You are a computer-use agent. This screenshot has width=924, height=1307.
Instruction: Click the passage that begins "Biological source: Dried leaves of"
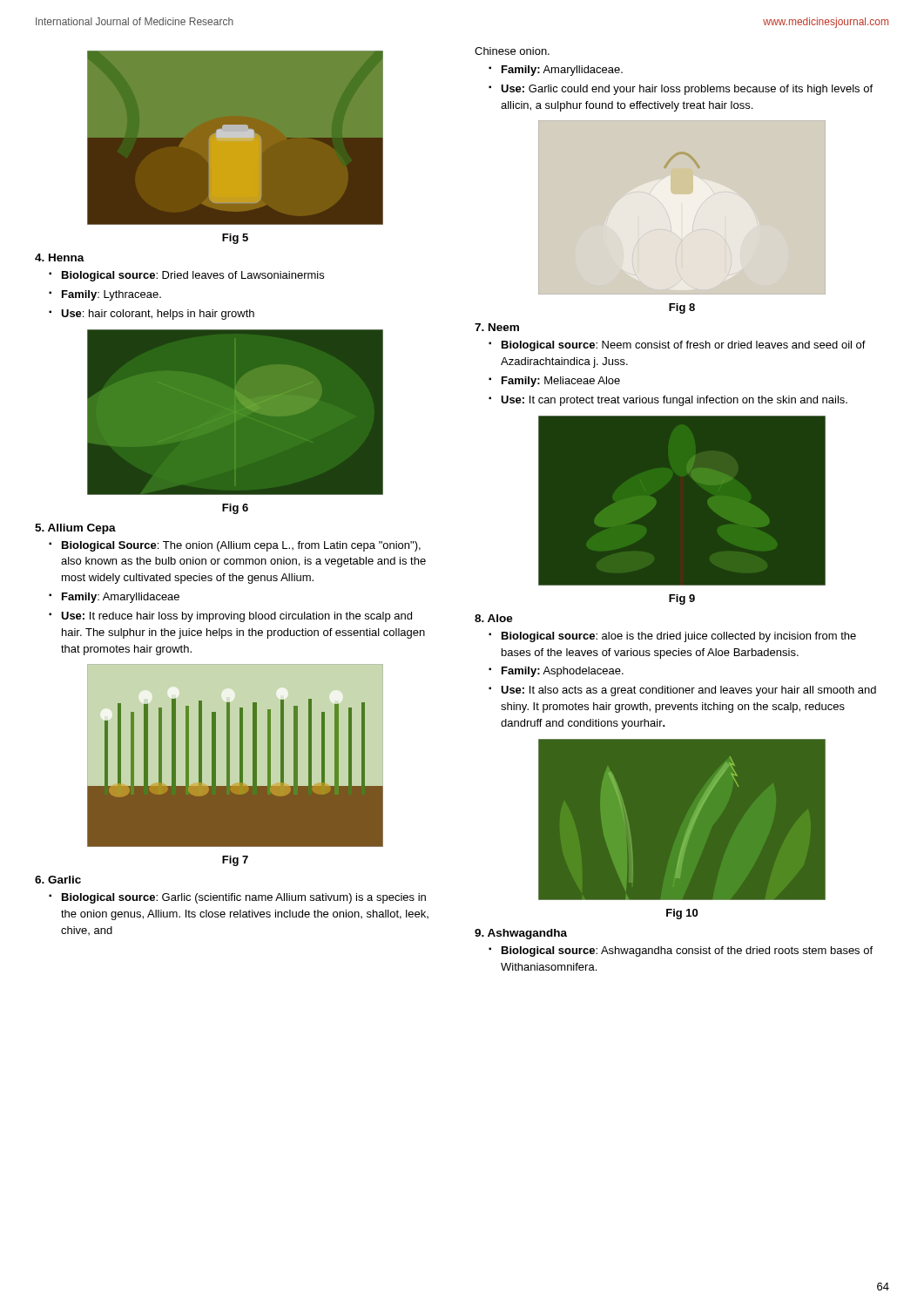193,275
